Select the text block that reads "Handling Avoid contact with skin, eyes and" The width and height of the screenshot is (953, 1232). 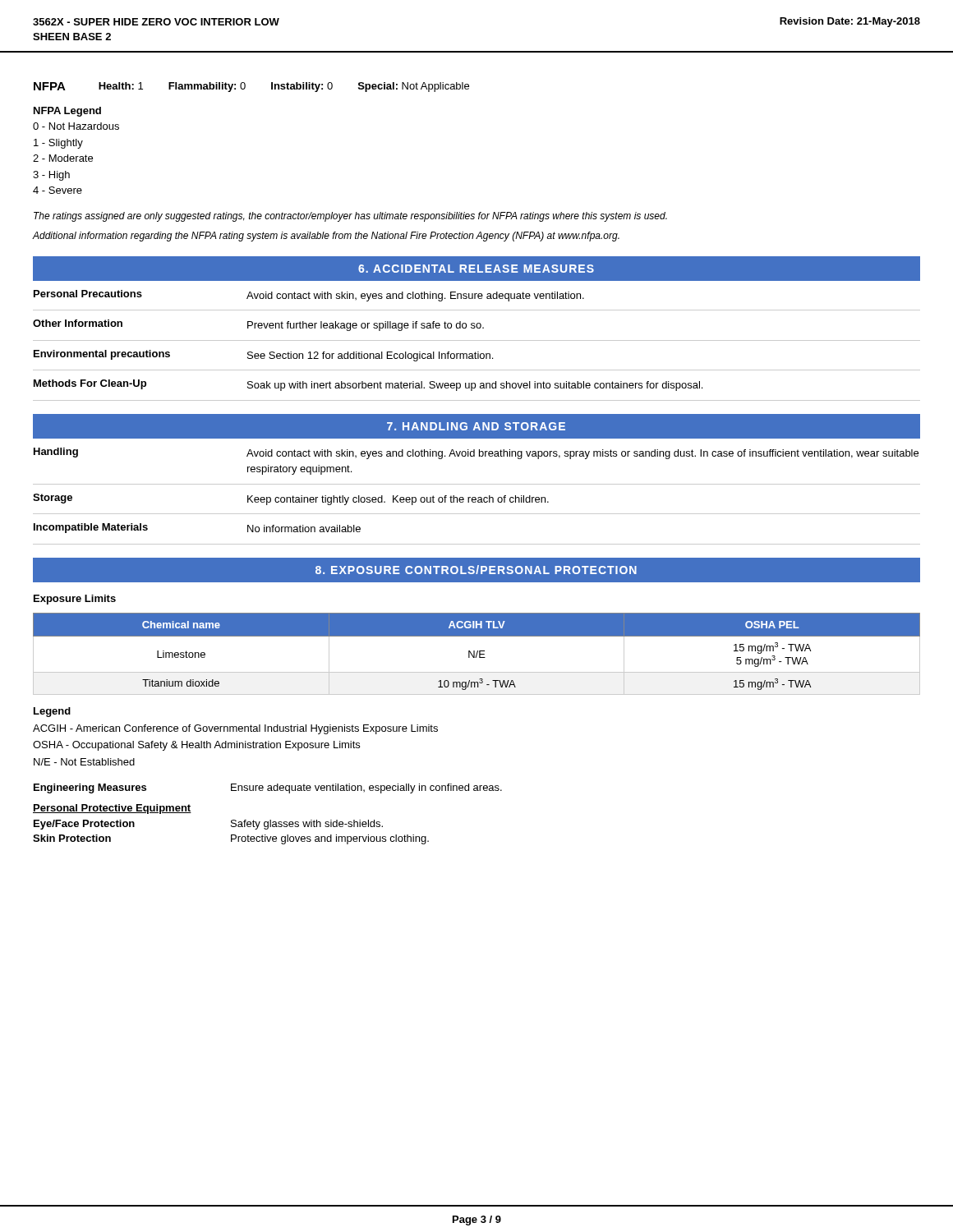coord(476,461)
